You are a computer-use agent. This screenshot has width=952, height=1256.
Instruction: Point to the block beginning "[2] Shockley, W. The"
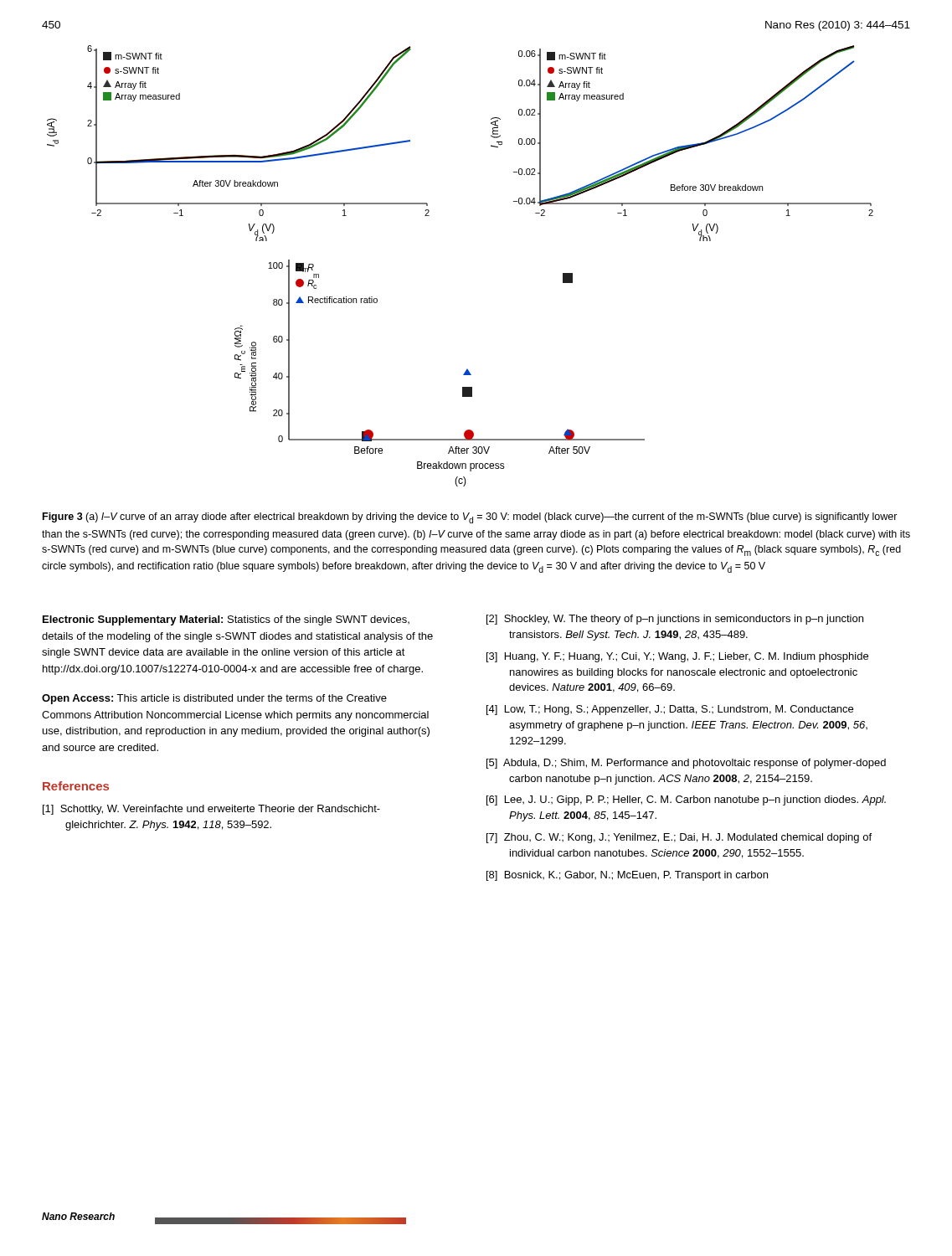[675, 626]
